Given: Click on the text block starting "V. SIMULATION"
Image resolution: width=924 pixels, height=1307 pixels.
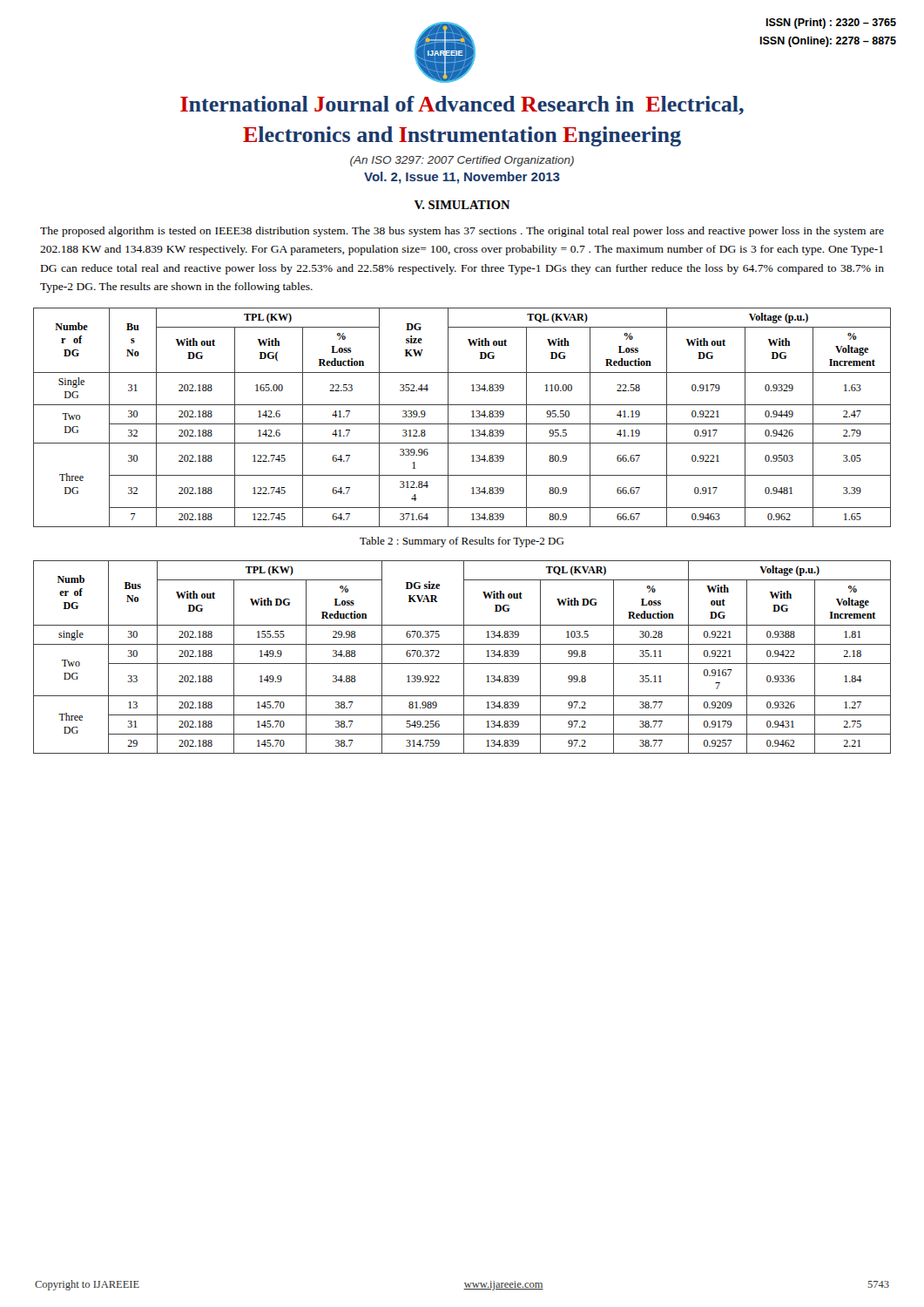Looking at the screenshot, I should (x=462, y=205).
